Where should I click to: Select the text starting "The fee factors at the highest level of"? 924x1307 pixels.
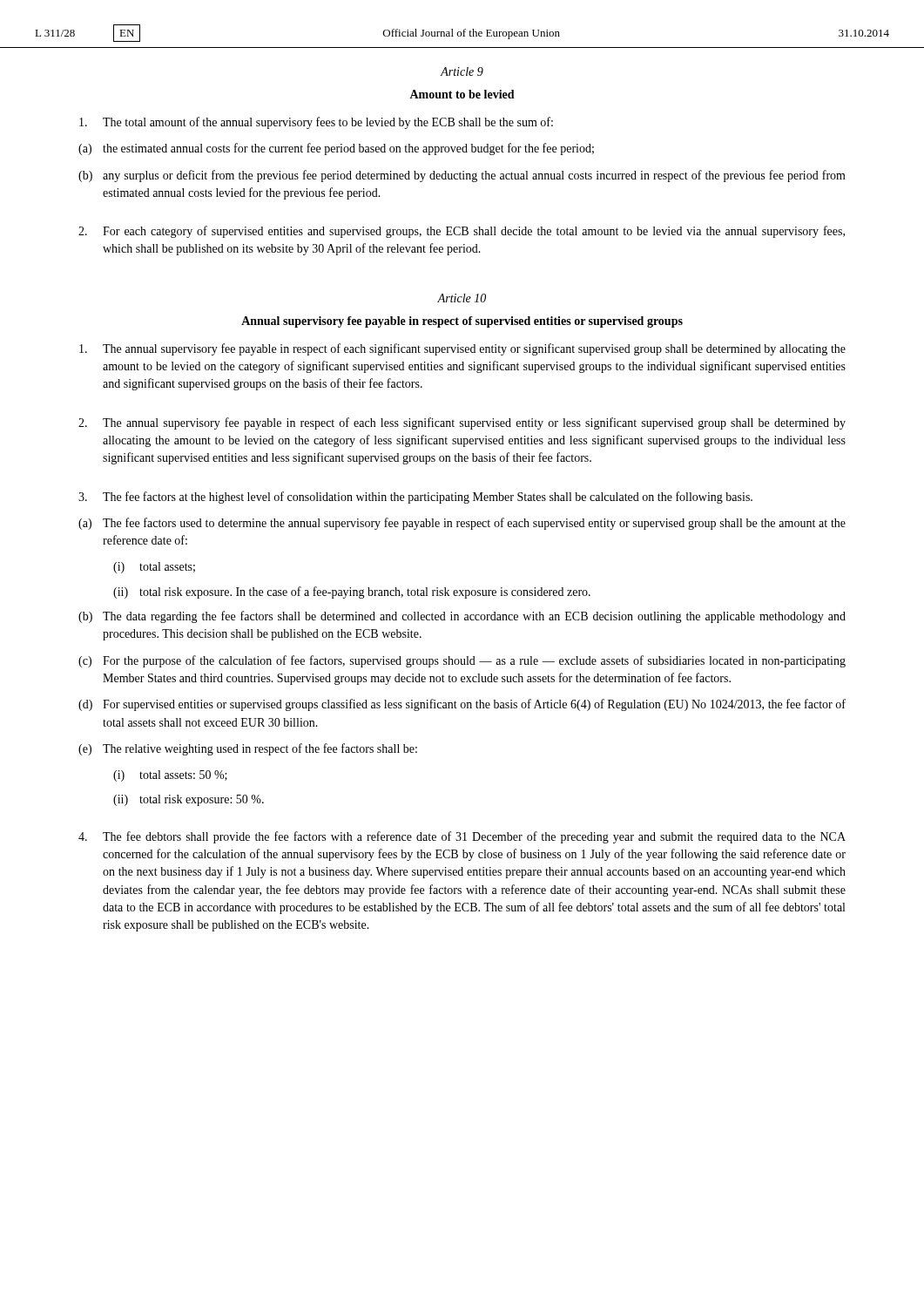[x=462, y=497]
